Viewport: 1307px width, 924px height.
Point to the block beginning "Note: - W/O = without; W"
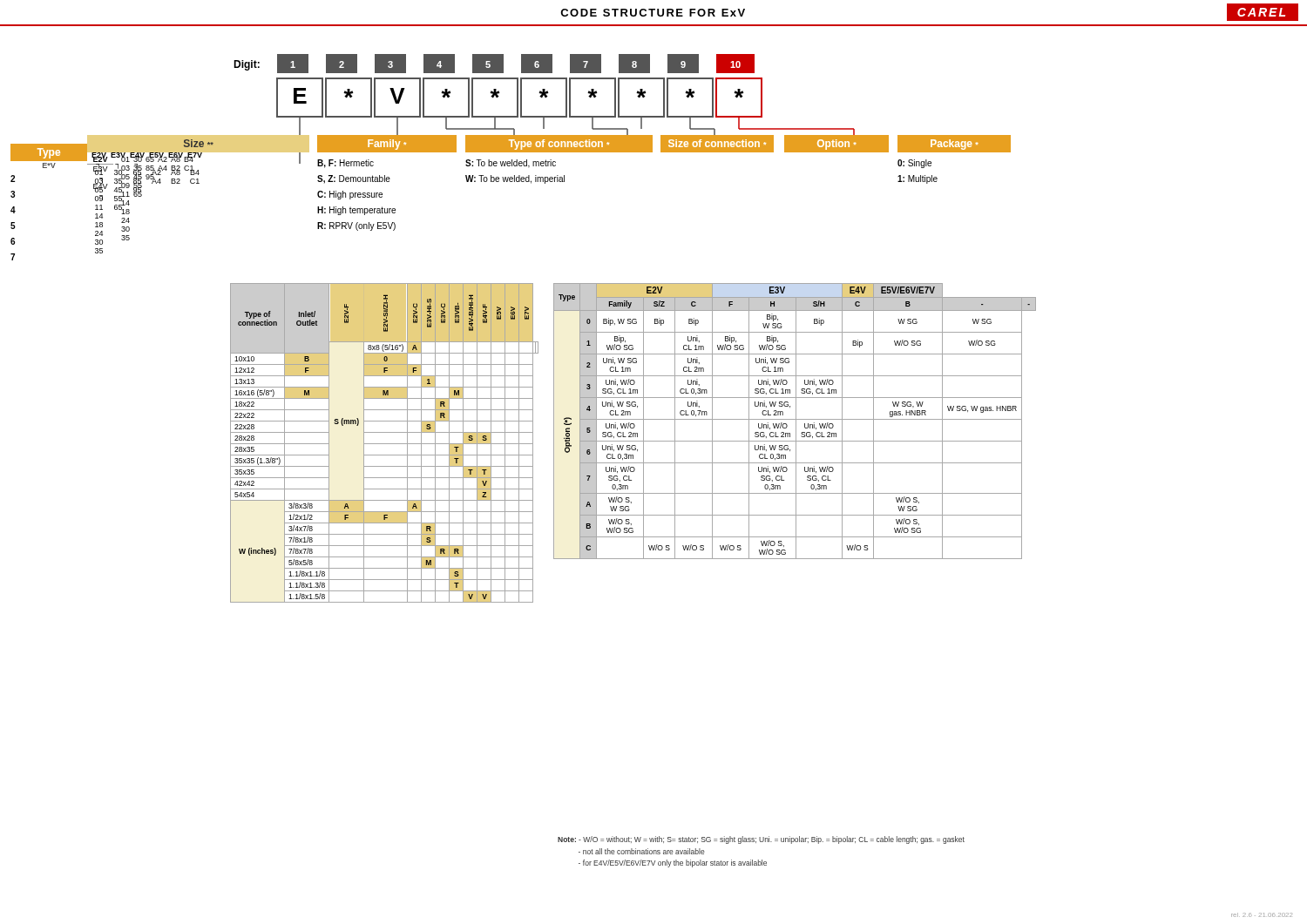(x=761, y=851)
